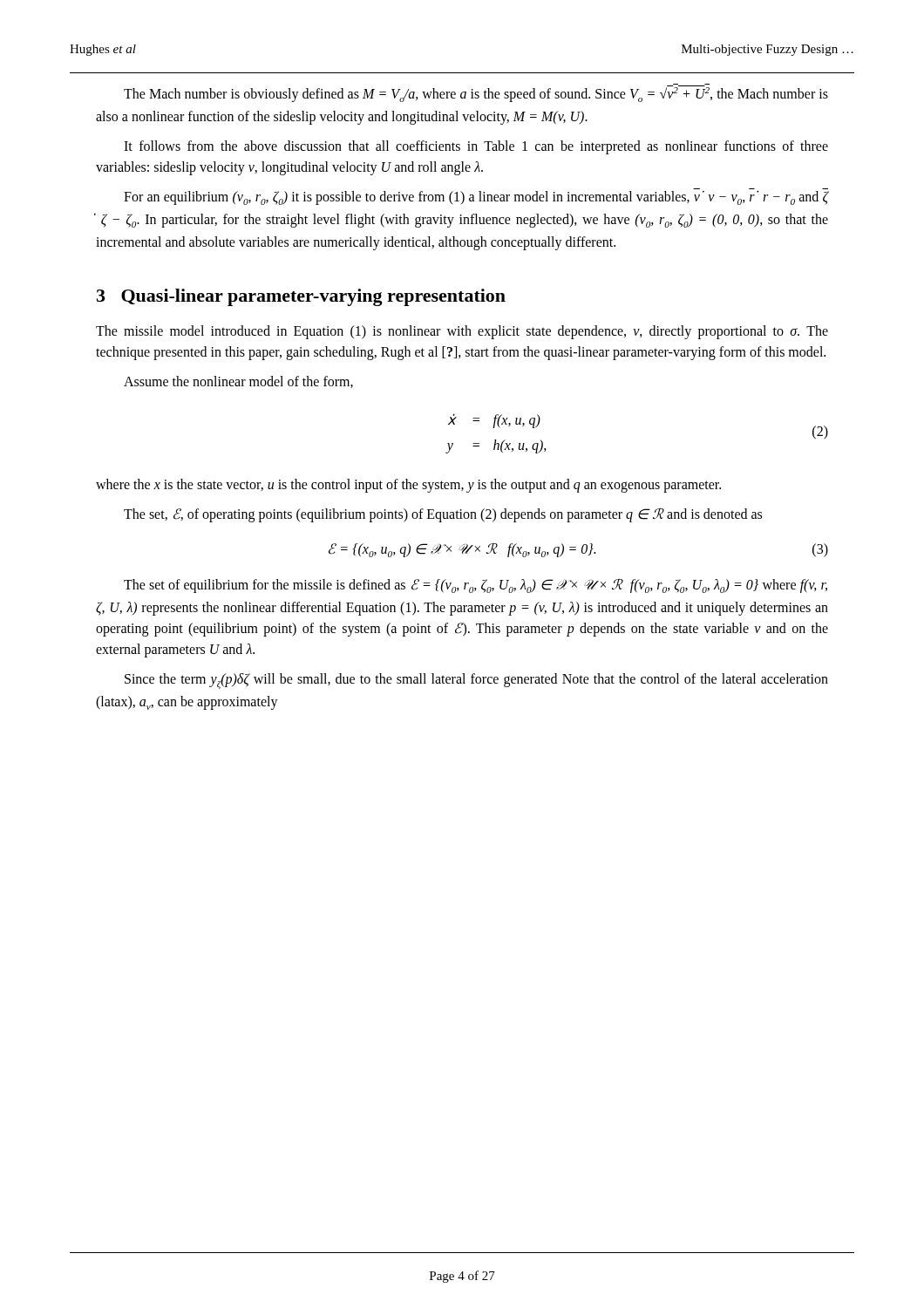Locate the section header that reads "3 Quasi-linear parameter-varying"
This screenshot has width=924, height=1308.
pos(301,295)
